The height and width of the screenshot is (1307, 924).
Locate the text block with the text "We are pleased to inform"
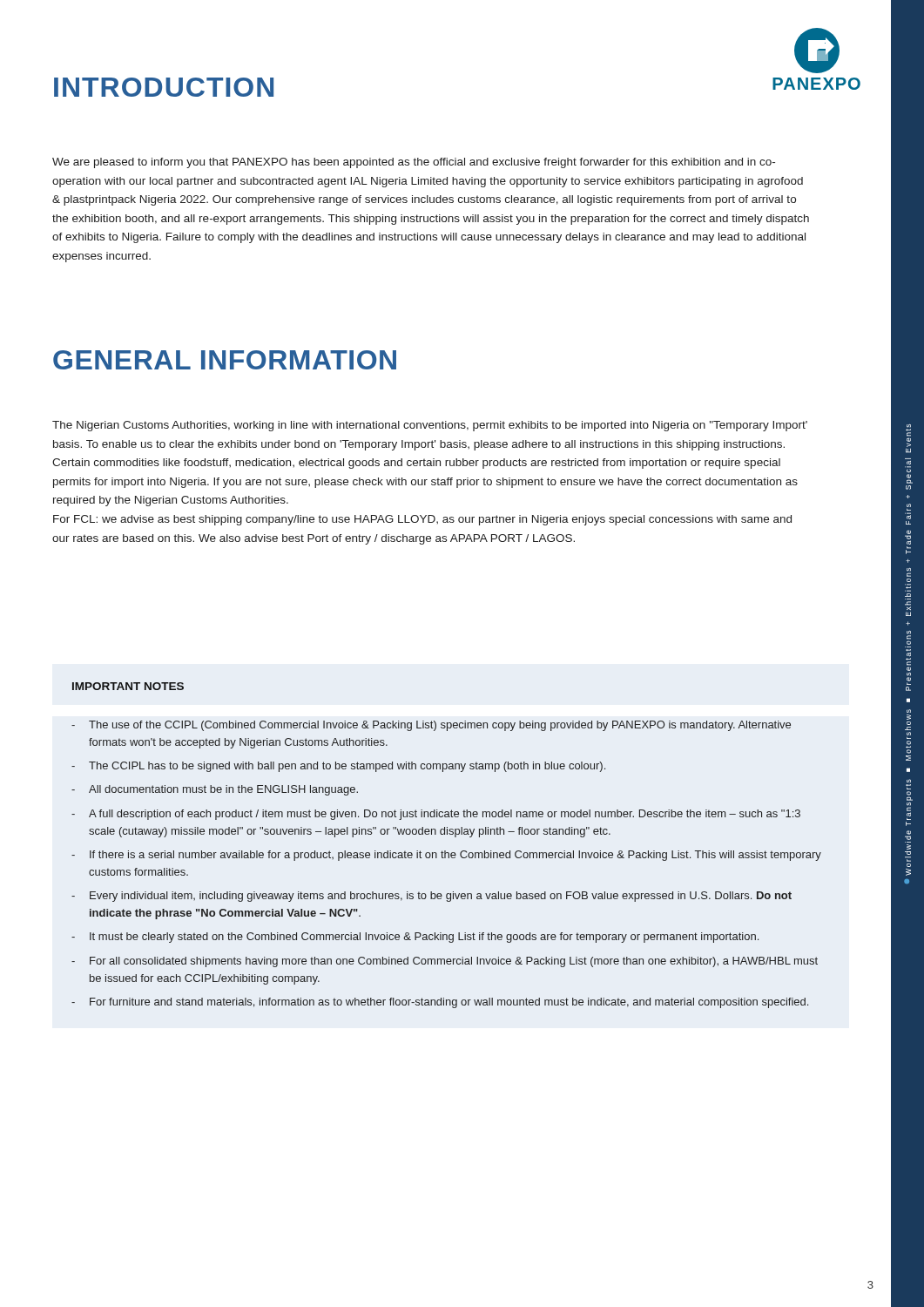[x=431, y=209]
